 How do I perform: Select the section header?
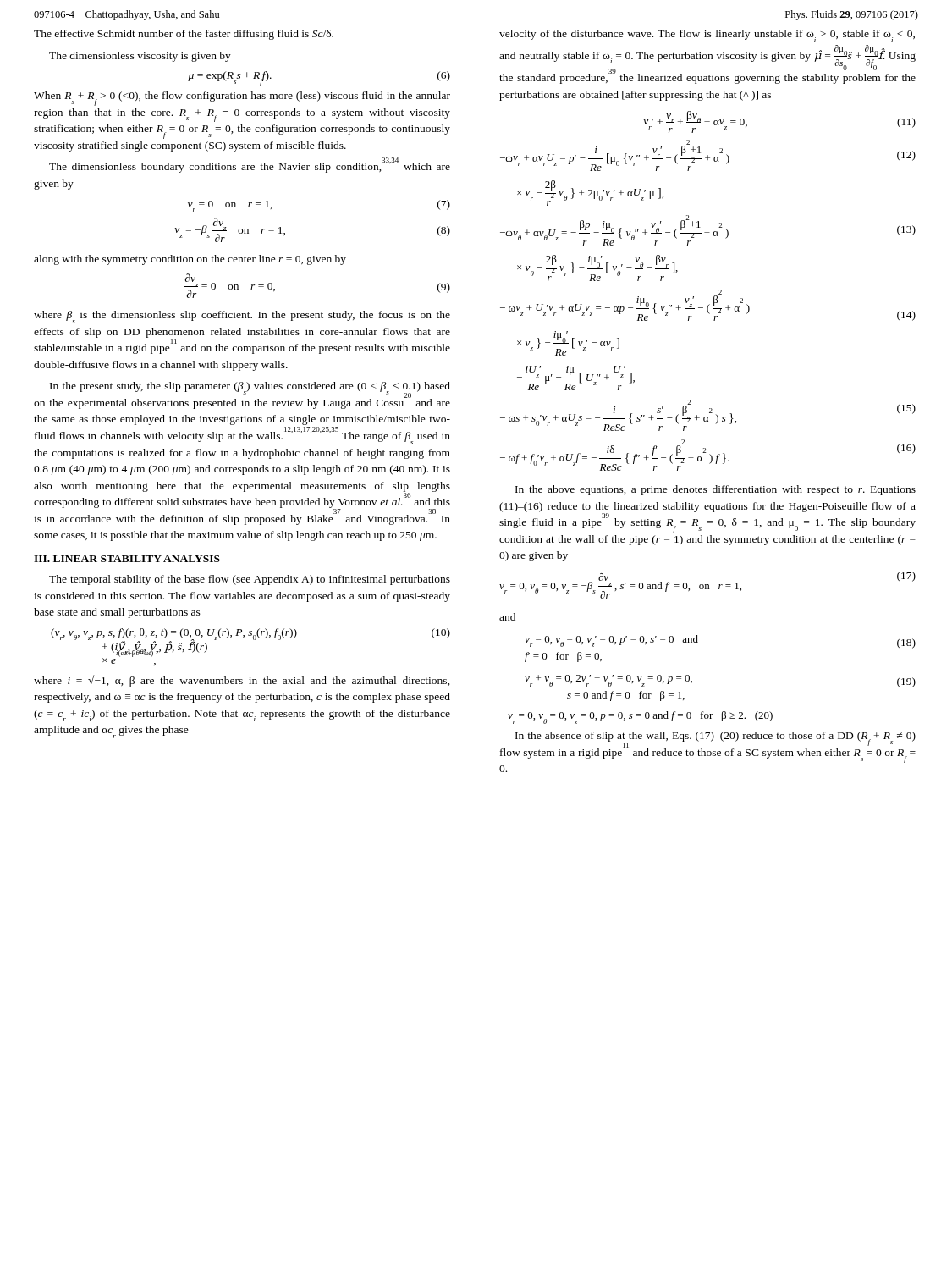(x=127, y=558)
